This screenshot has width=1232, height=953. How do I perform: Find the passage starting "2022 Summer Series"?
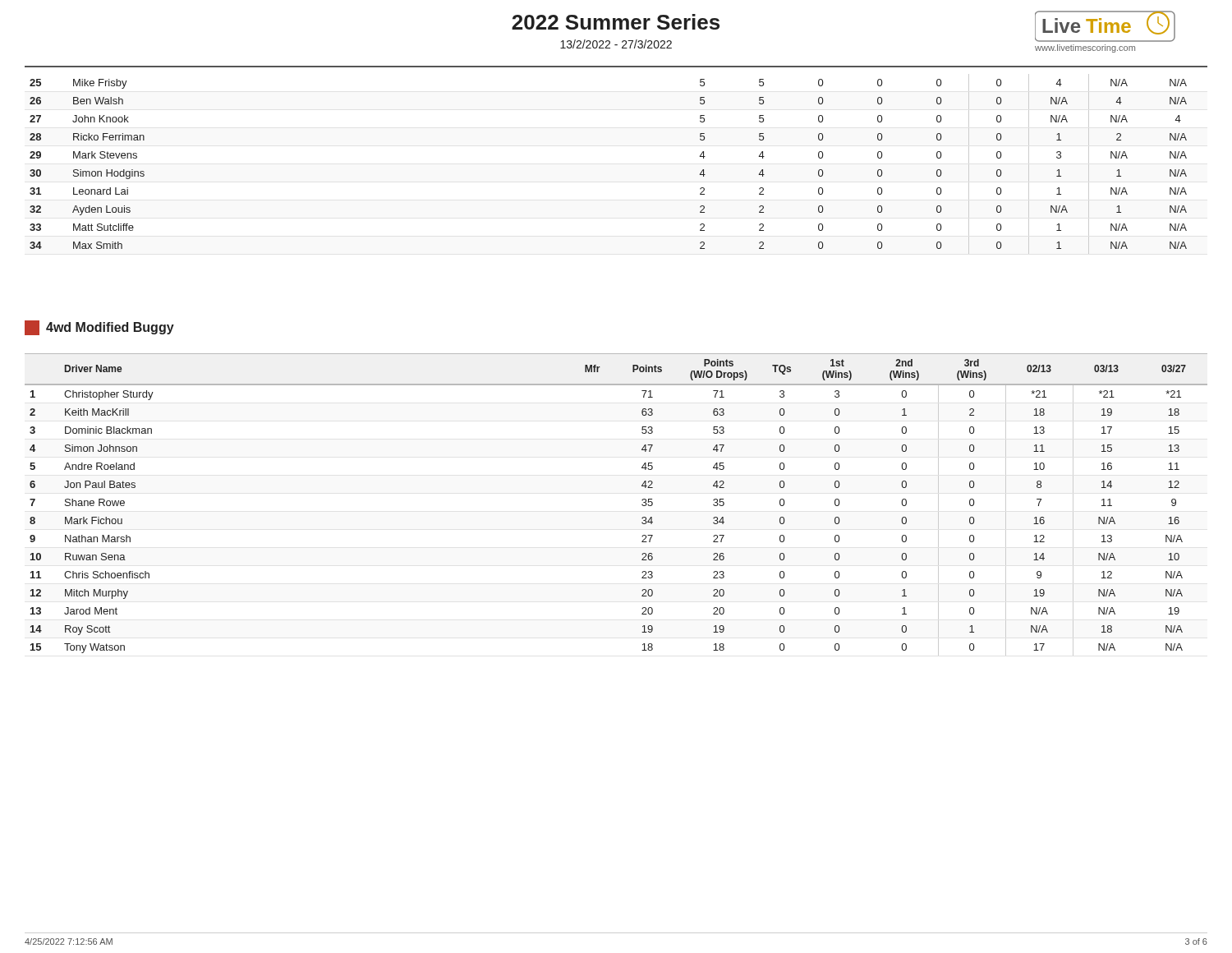(x=616, y=22)
